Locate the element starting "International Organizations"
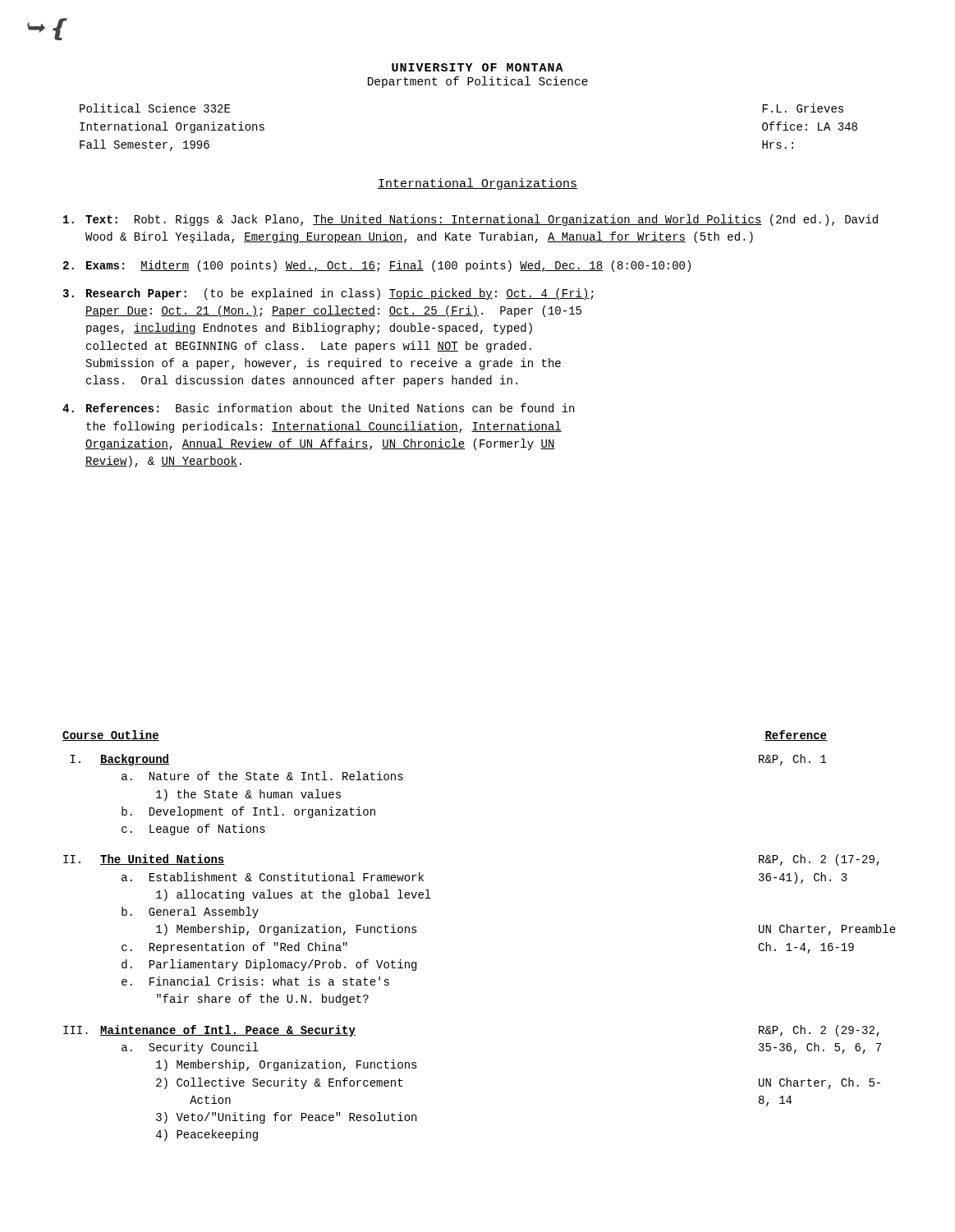This screenshot has height=1232, width=955. coord(478,184)
